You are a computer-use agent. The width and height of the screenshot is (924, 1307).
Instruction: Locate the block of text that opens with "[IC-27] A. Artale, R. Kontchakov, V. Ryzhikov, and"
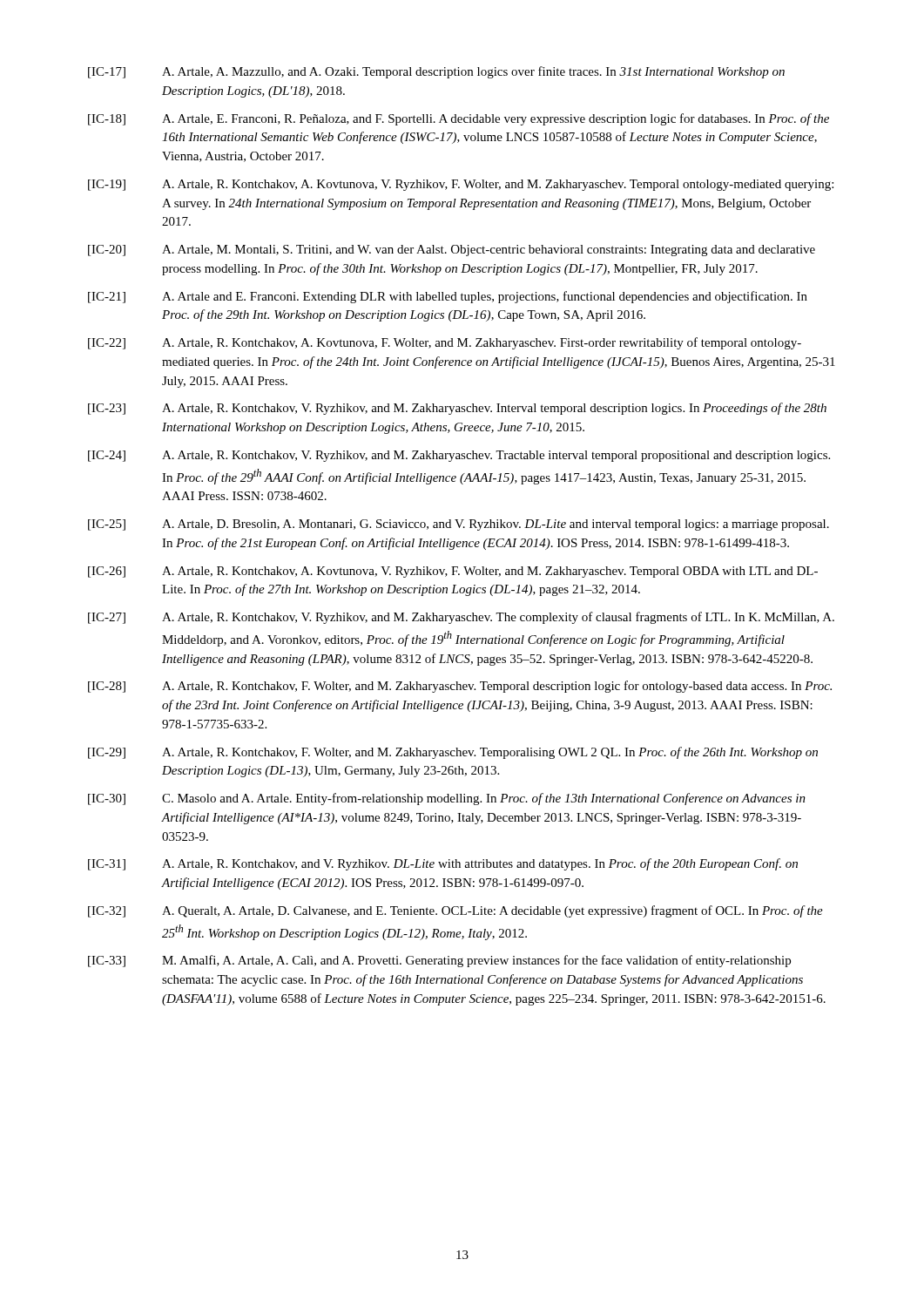(x=462, y=638)
